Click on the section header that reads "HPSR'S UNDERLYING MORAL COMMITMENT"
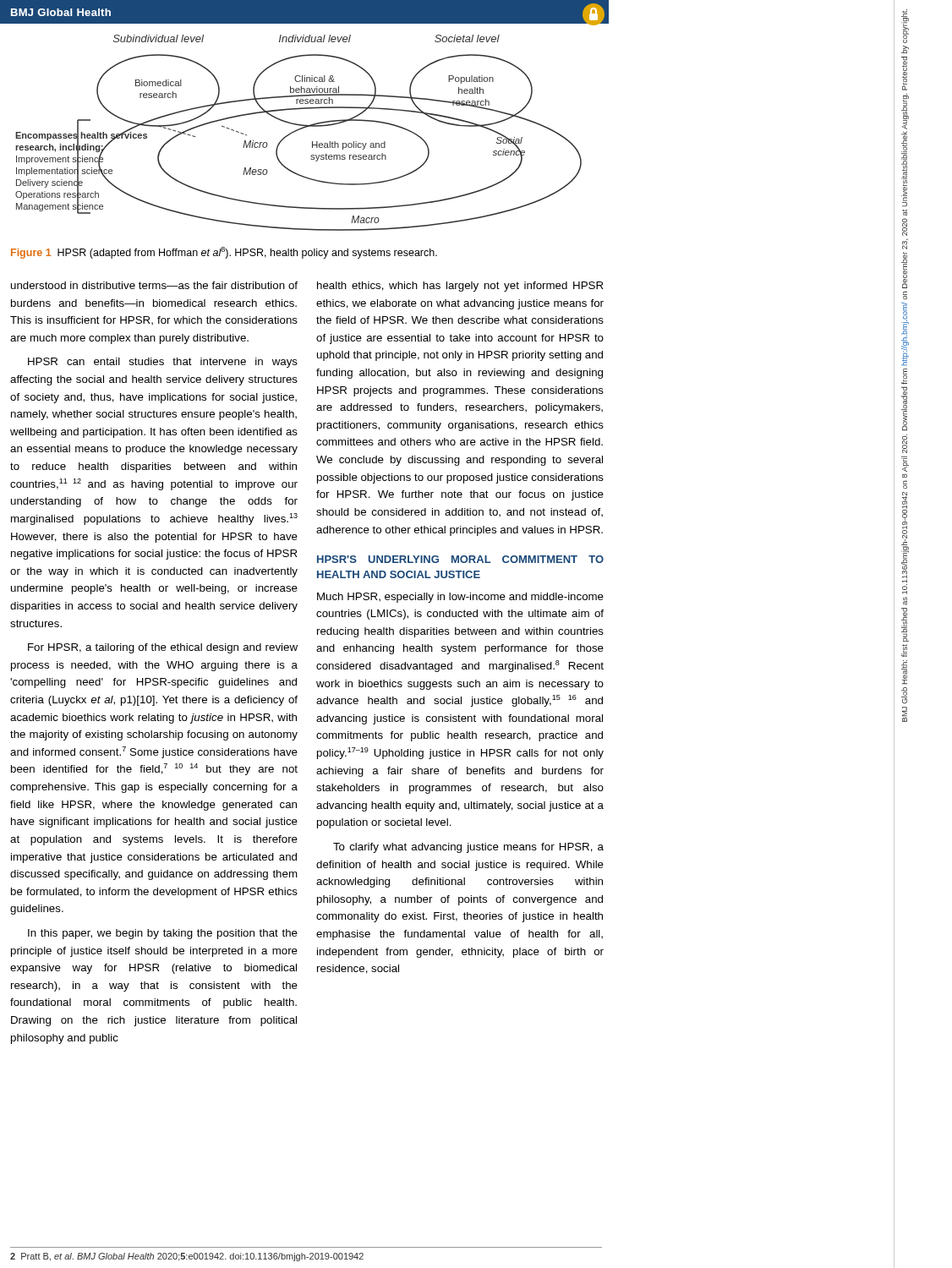952x1268 pixels. click(460, 567)
